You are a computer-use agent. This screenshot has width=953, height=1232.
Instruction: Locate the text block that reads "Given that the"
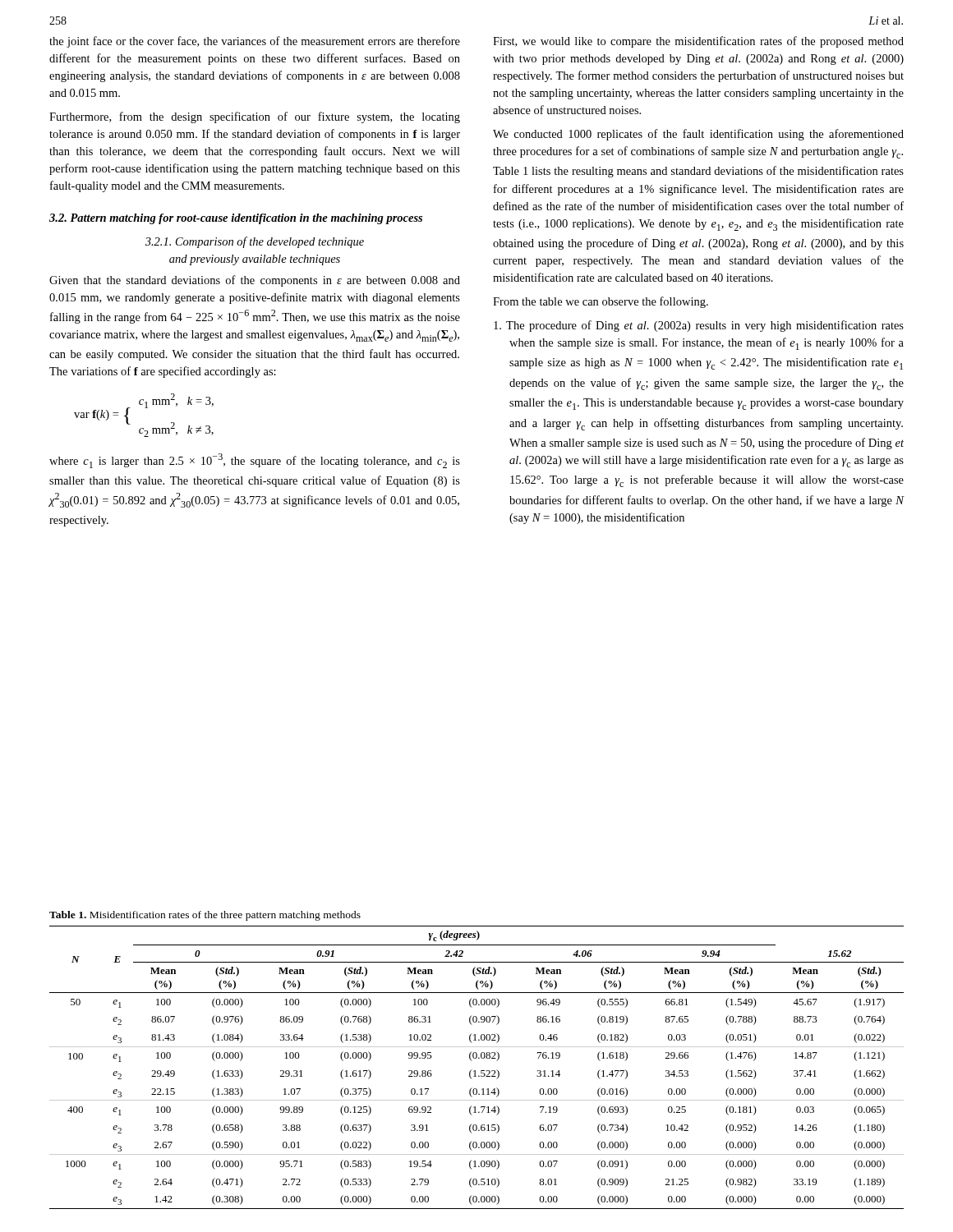(x=255, y=326)
